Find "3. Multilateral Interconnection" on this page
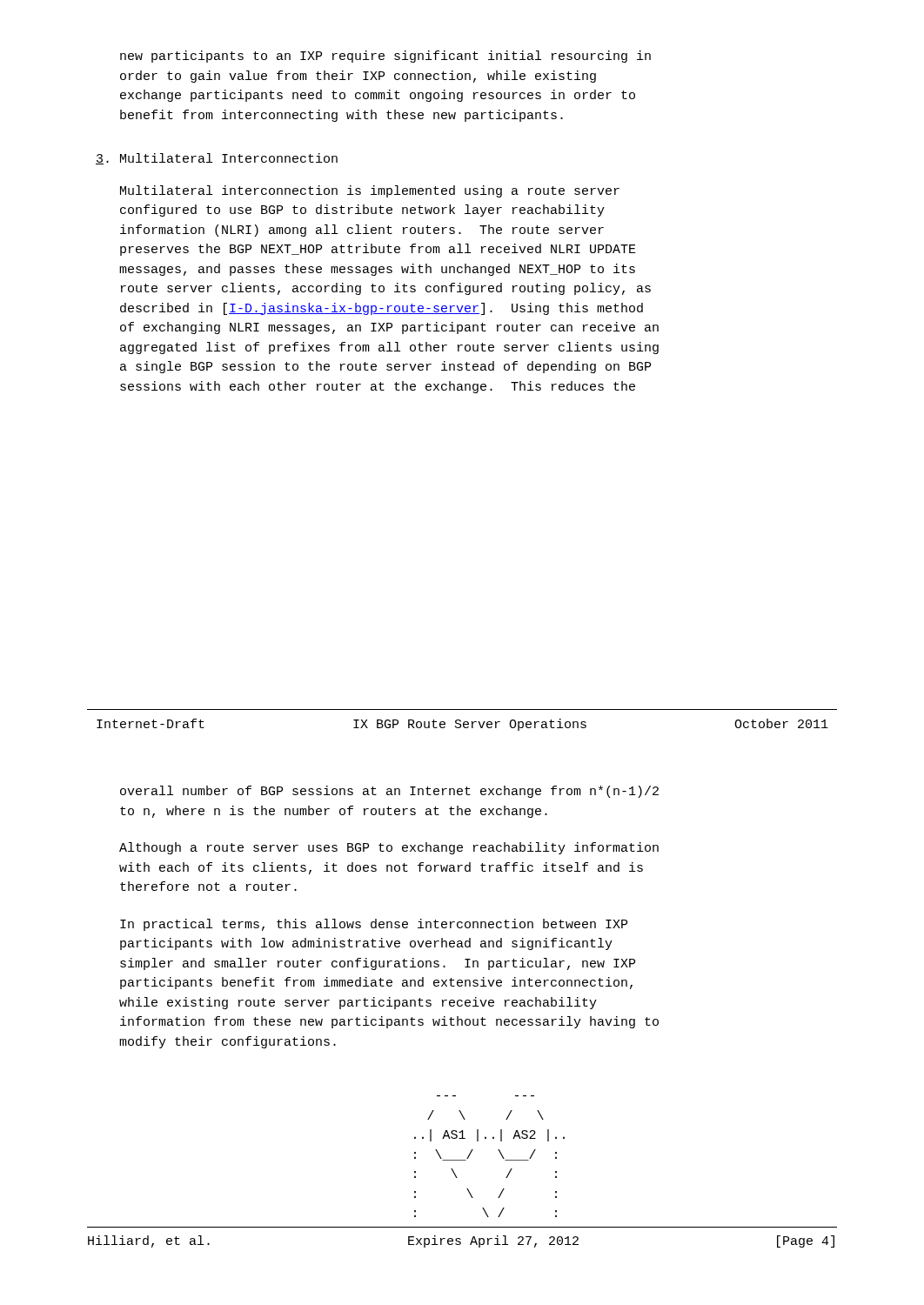 coord(217,160)
